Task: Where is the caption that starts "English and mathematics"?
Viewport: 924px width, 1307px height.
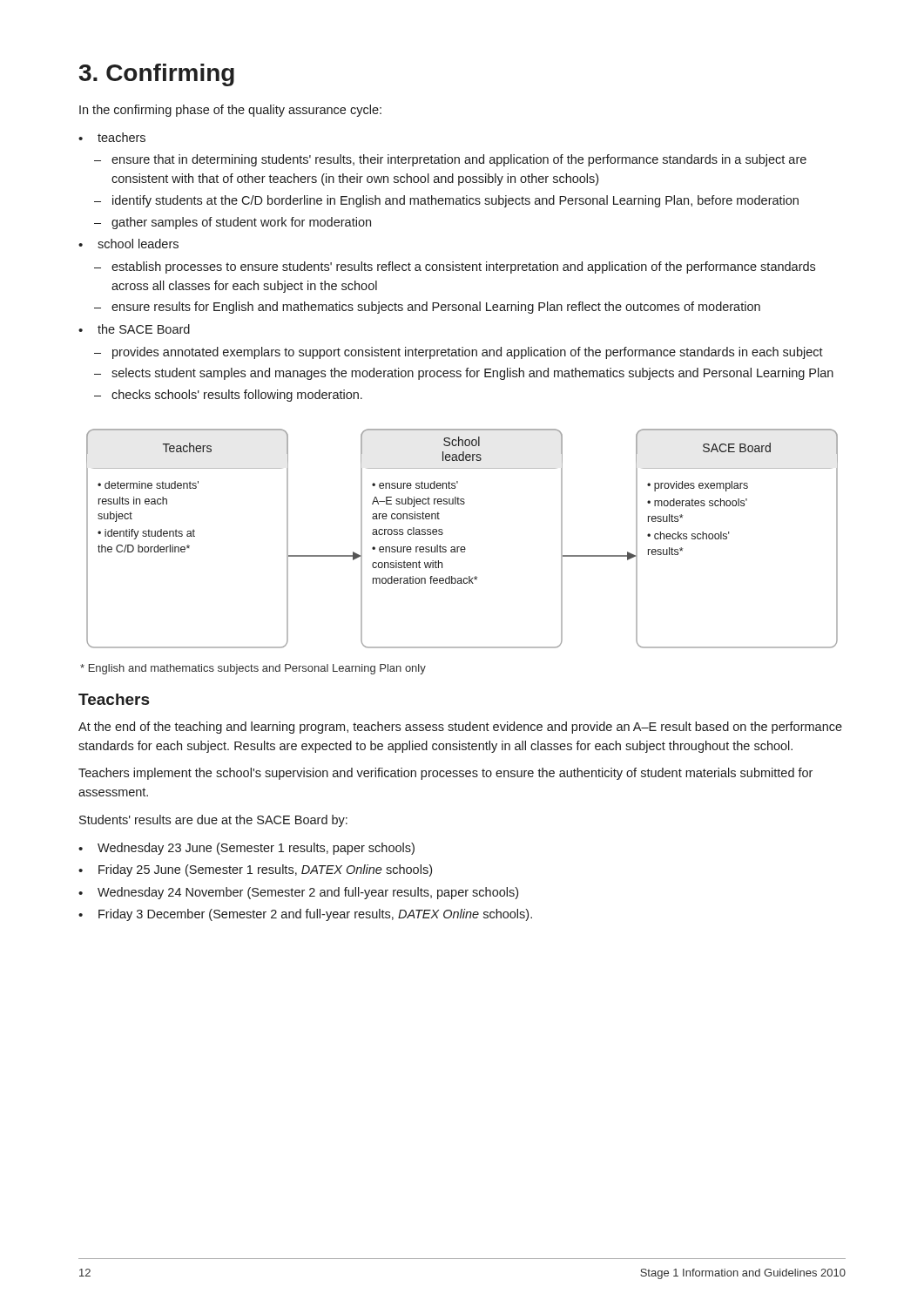Action: click(253, 668)
